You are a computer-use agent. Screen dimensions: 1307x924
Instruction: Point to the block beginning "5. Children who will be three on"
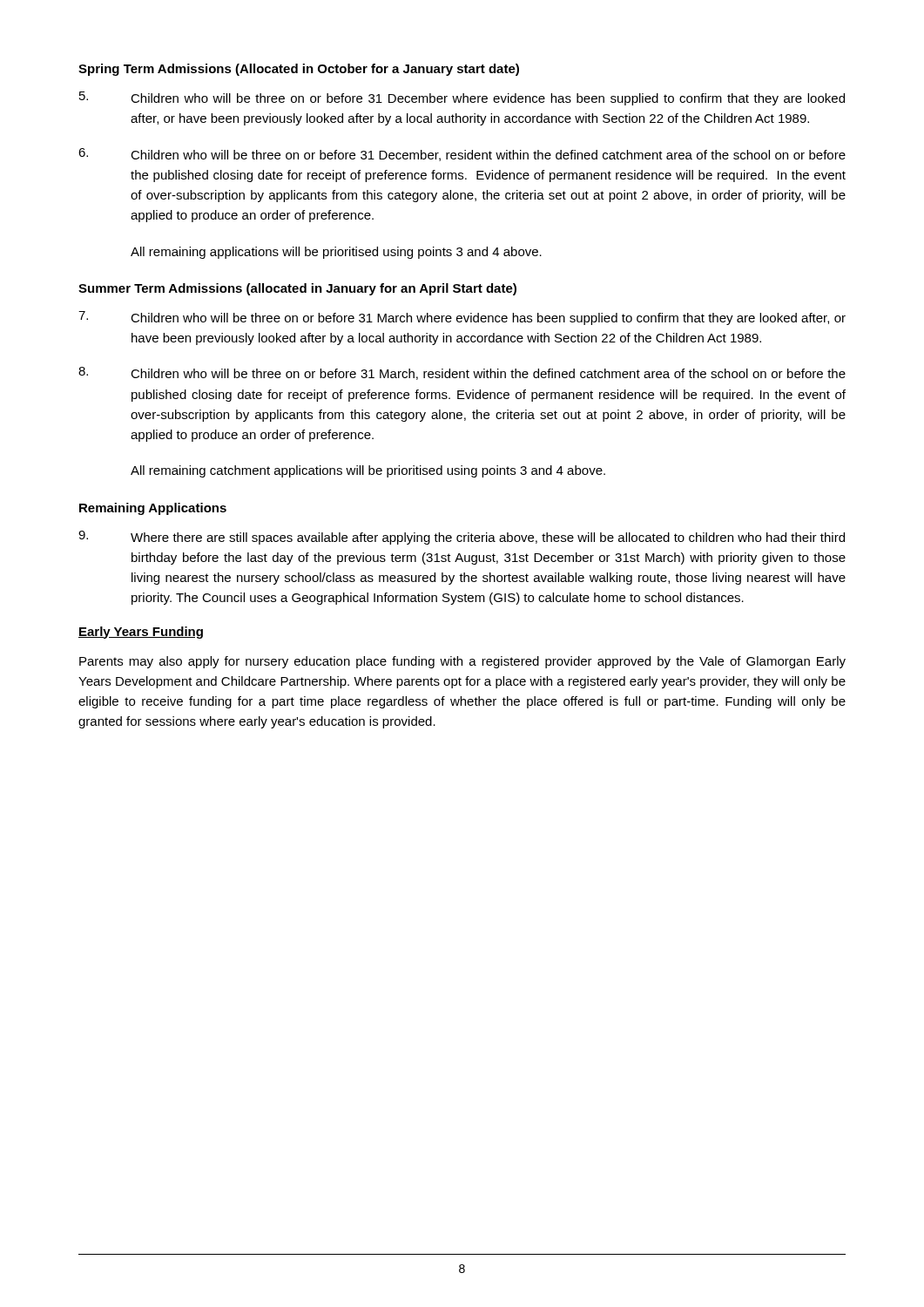[462, 108]
